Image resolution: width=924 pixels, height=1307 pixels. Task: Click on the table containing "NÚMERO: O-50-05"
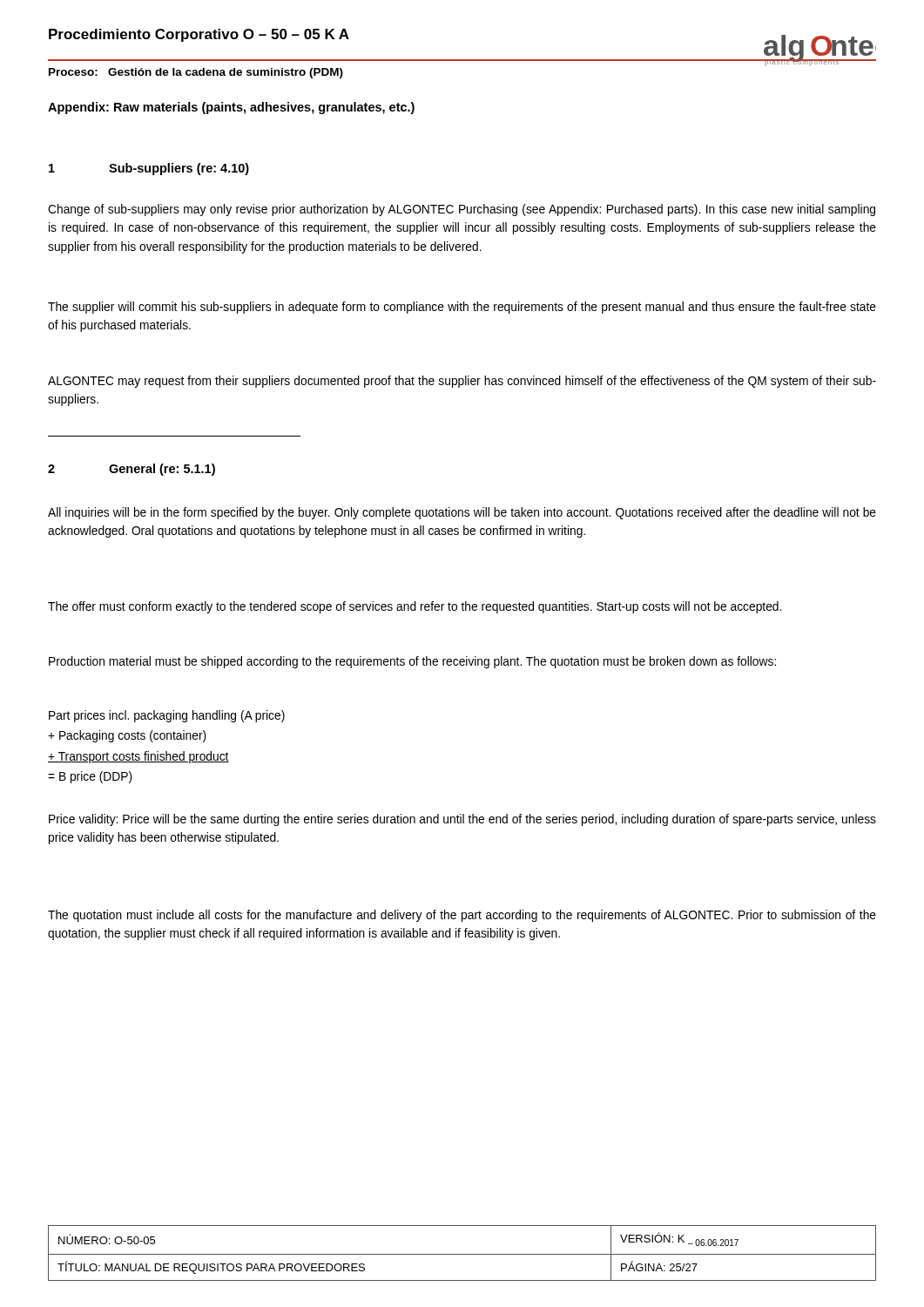[462, 1253]
